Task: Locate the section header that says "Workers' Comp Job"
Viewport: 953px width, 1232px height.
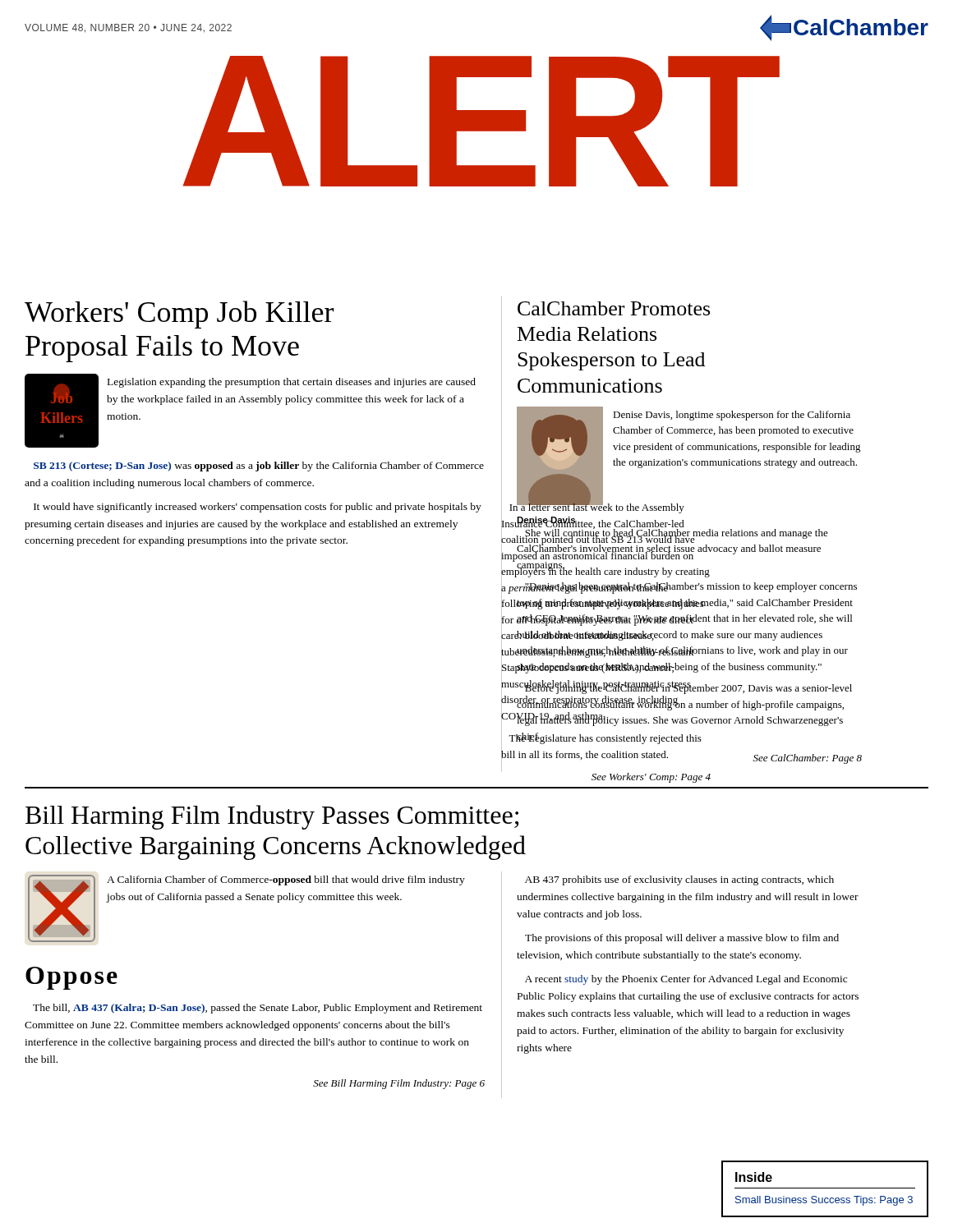Action: tap(255, 330)
